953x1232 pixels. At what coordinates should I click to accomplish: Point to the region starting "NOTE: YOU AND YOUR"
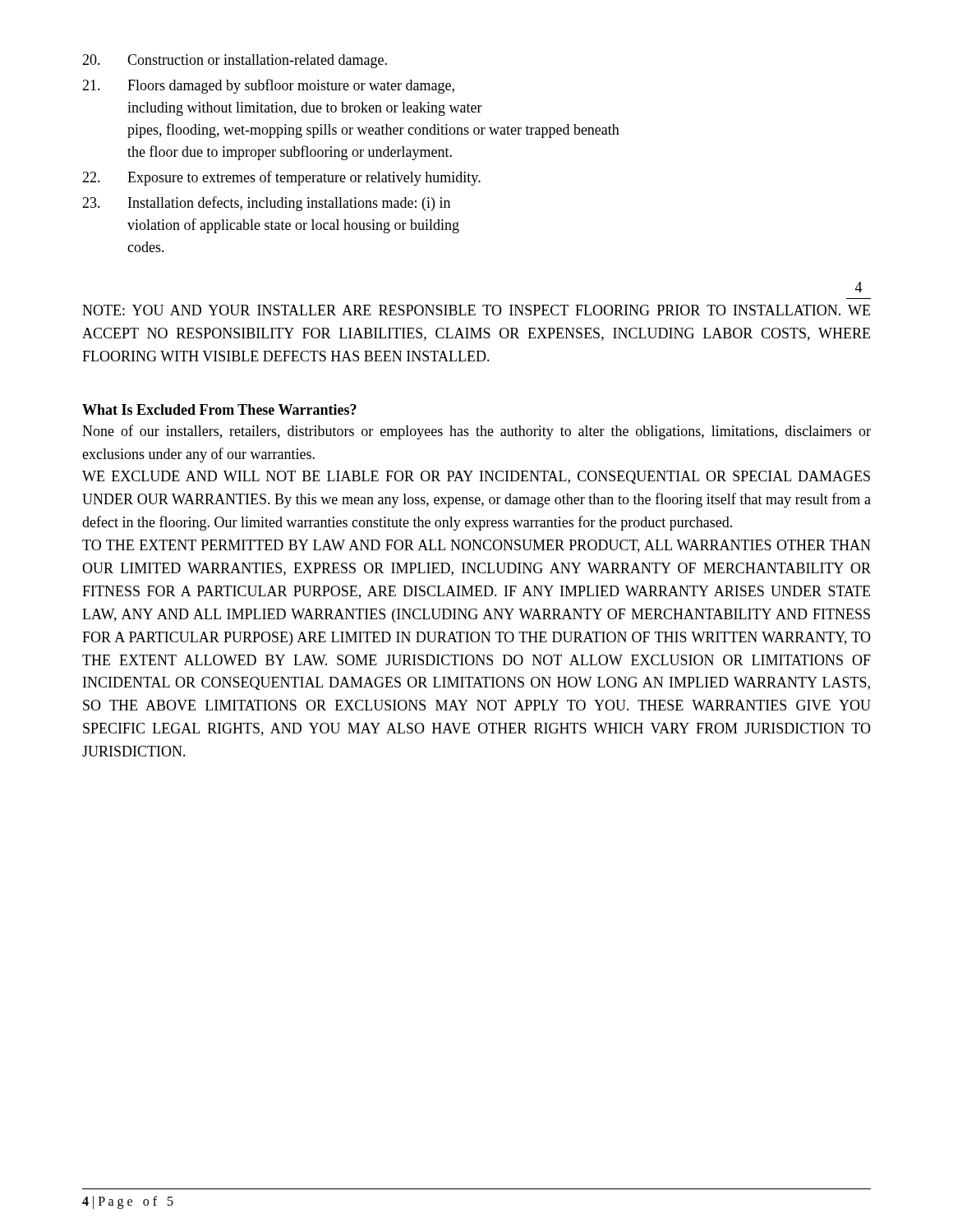476,333
